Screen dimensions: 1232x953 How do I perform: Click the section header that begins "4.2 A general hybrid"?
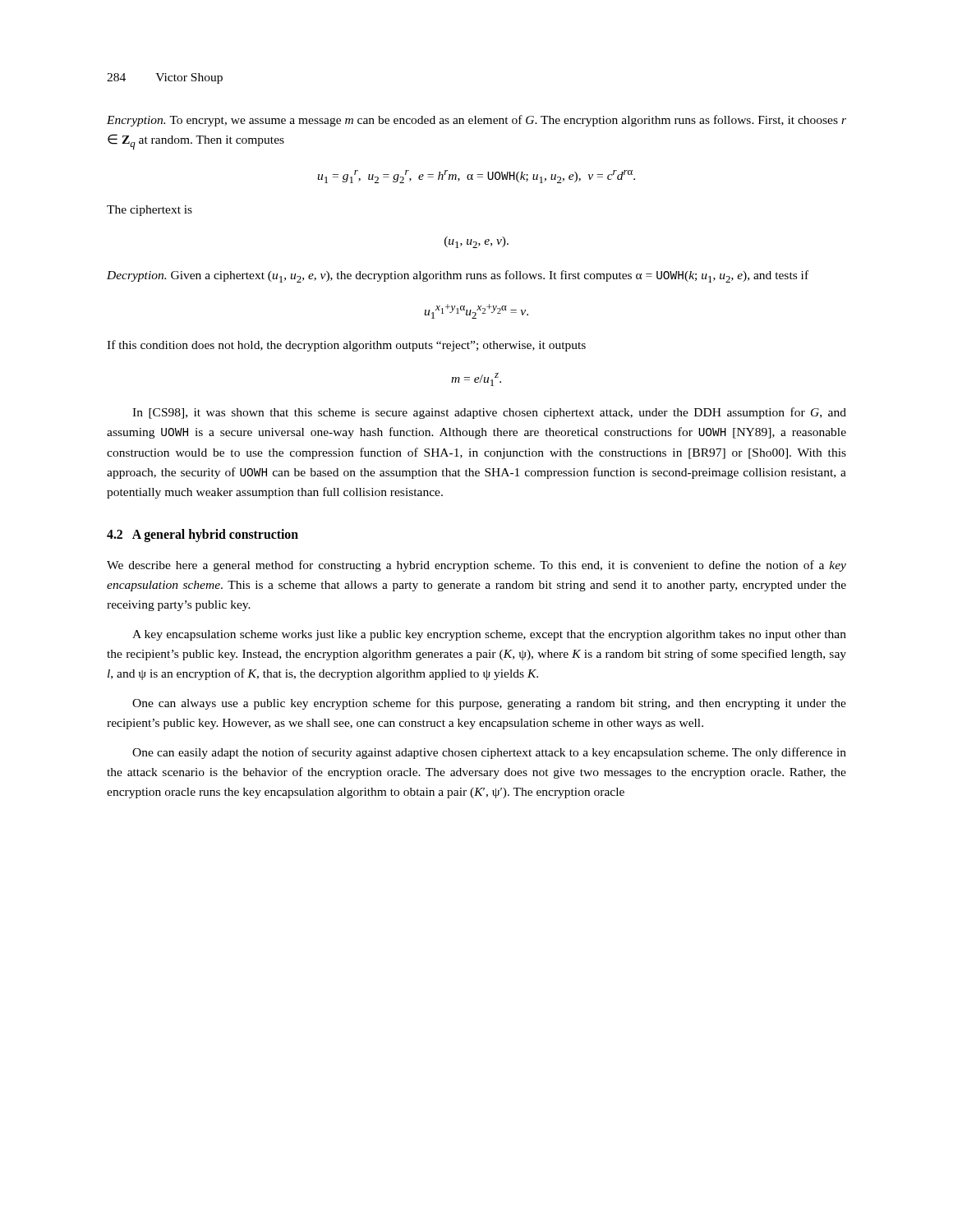(203, 534)
